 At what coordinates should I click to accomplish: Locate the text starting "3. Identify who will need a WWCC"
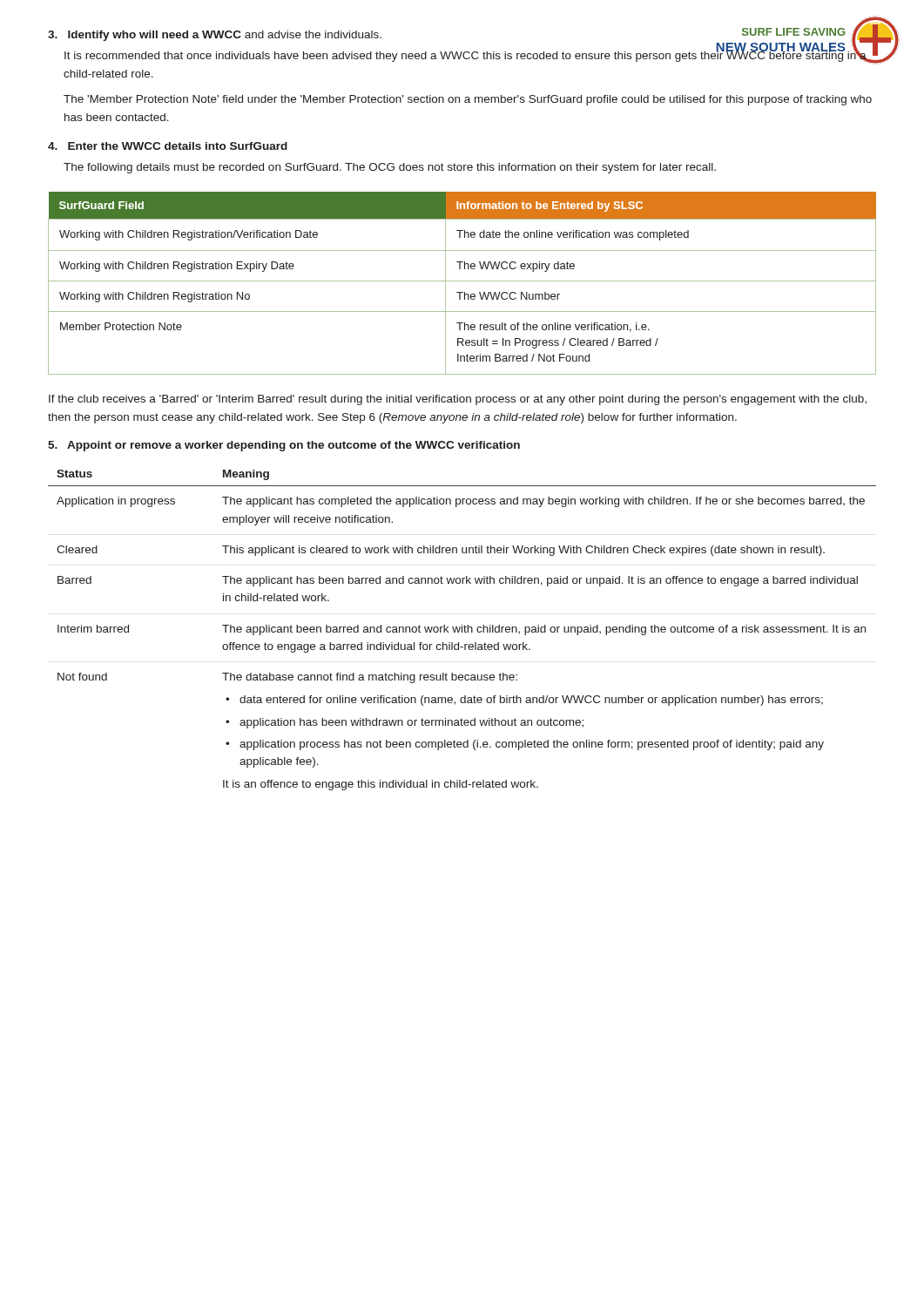[x=462, y=56]
